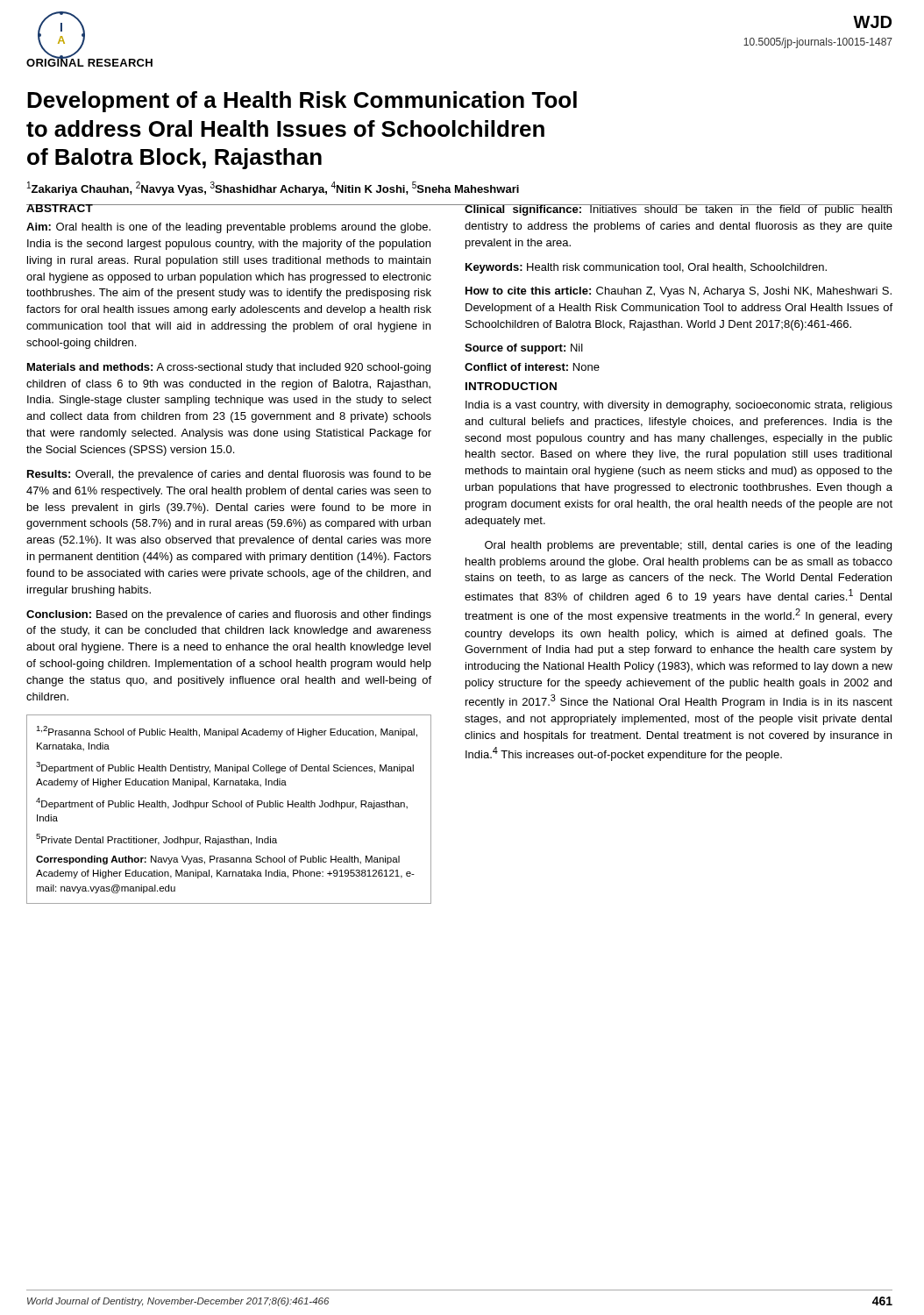
Task: Locate the title
Action: tap(302, 128)
